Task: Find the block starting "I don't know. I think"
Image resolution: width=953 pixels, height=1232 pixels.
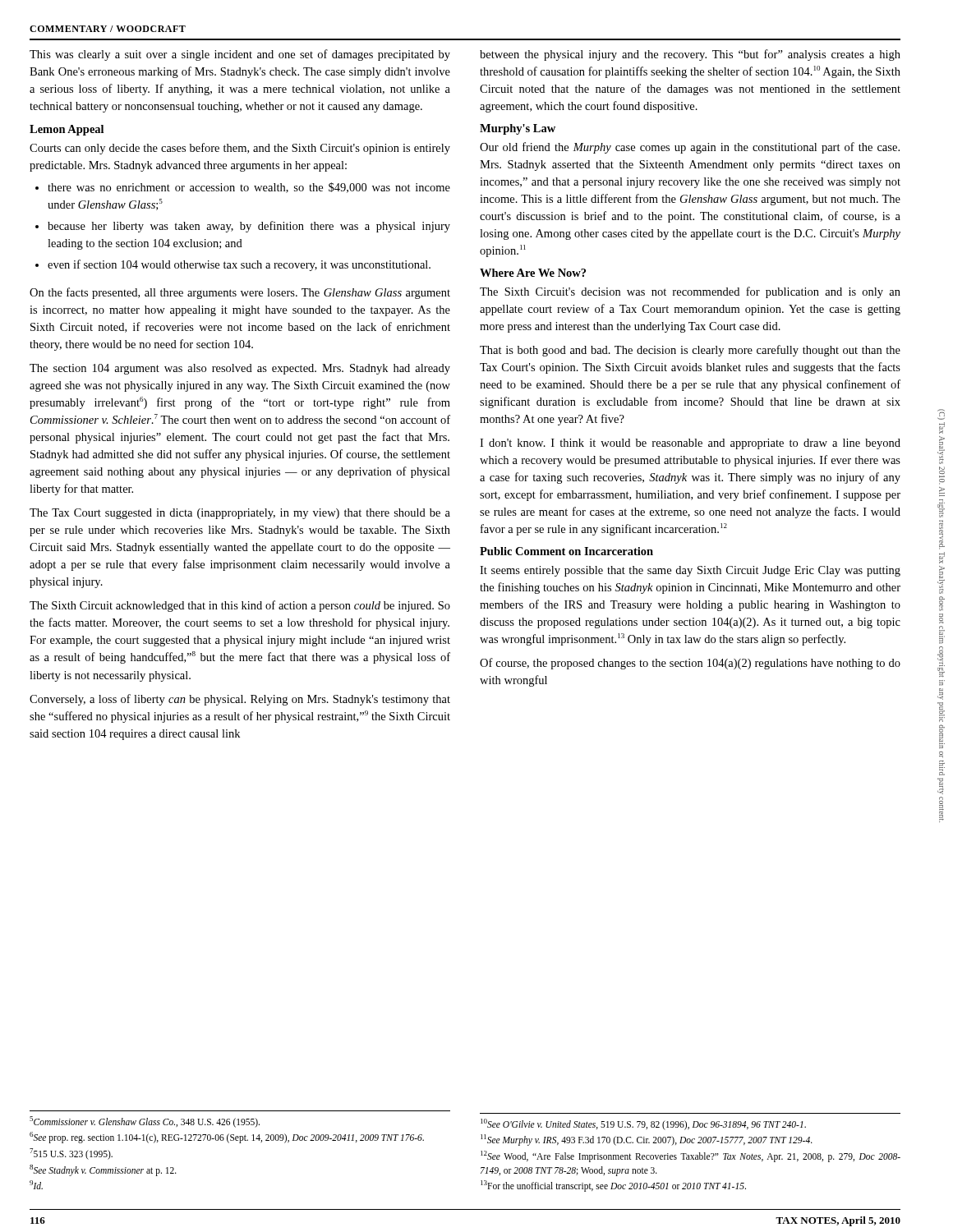Action: pos(690,487)
